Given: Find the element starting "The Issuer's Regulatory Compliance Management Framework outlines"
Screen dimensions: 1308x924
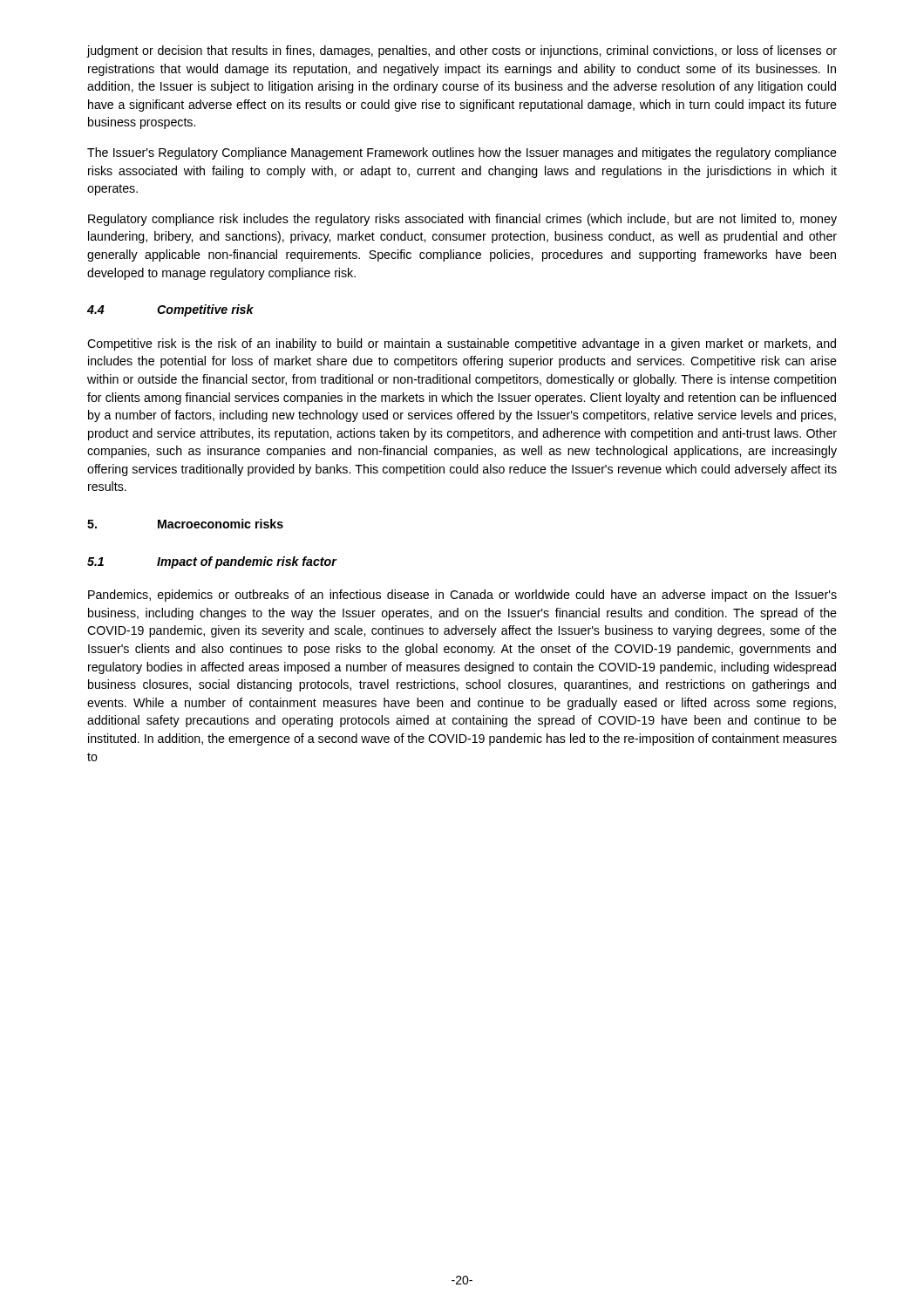Looking at the screenshot, I should [462, 171].
